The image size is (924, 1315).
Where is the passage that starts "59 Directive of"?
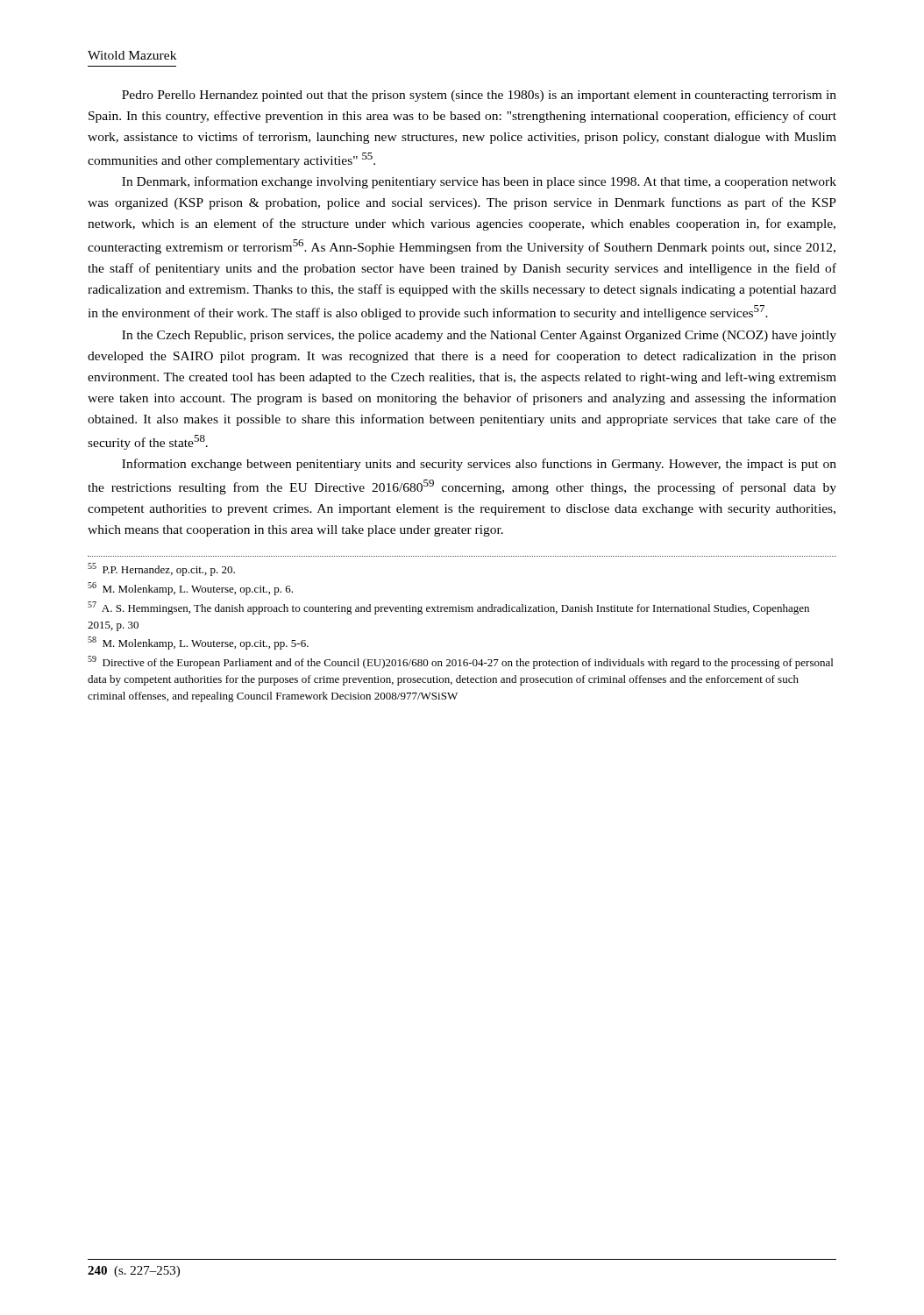click(x=461, y=679)
